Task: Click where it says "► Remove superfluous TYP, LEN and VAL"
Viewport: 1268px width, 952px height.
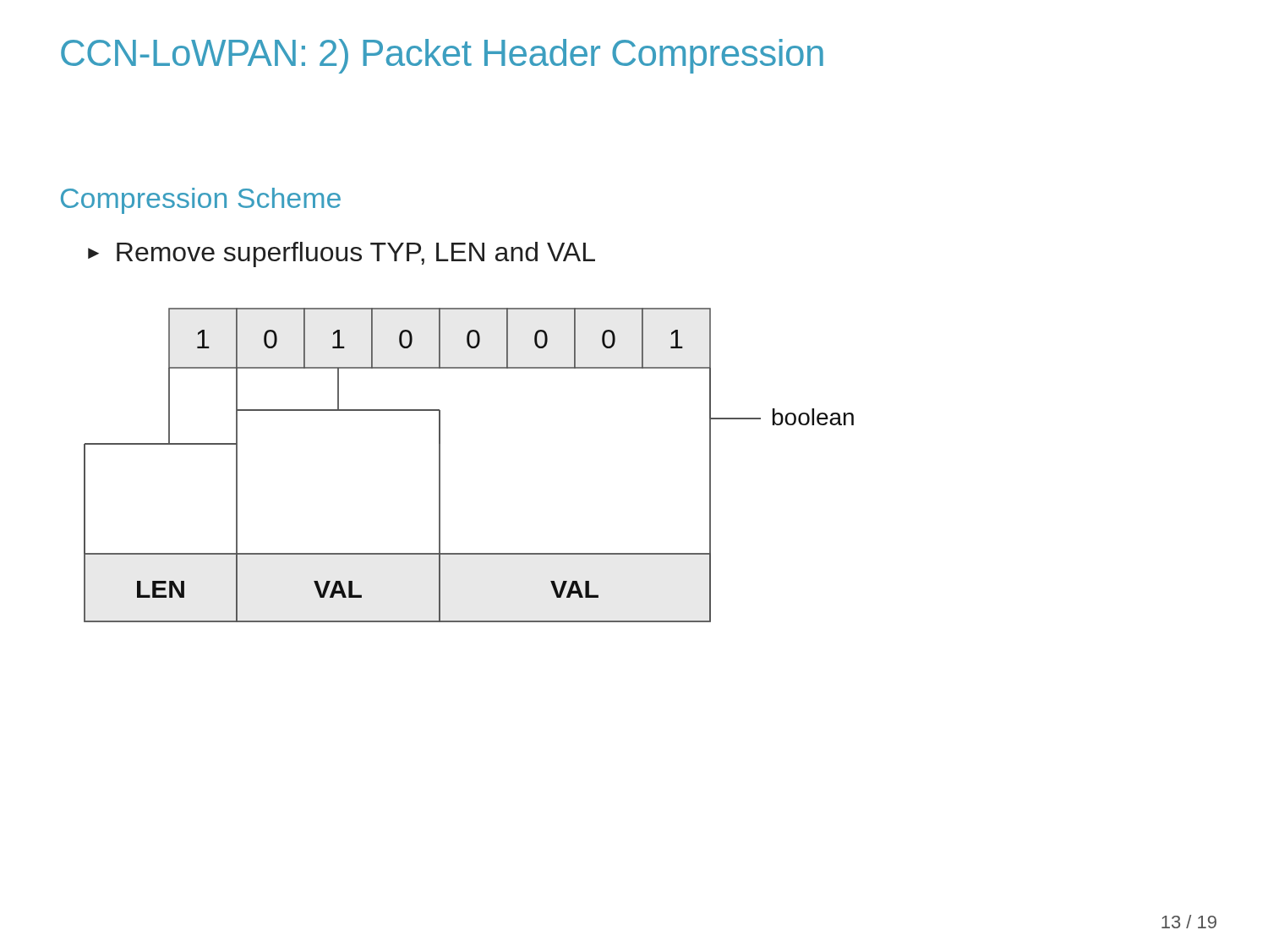Action: (340, 252)
